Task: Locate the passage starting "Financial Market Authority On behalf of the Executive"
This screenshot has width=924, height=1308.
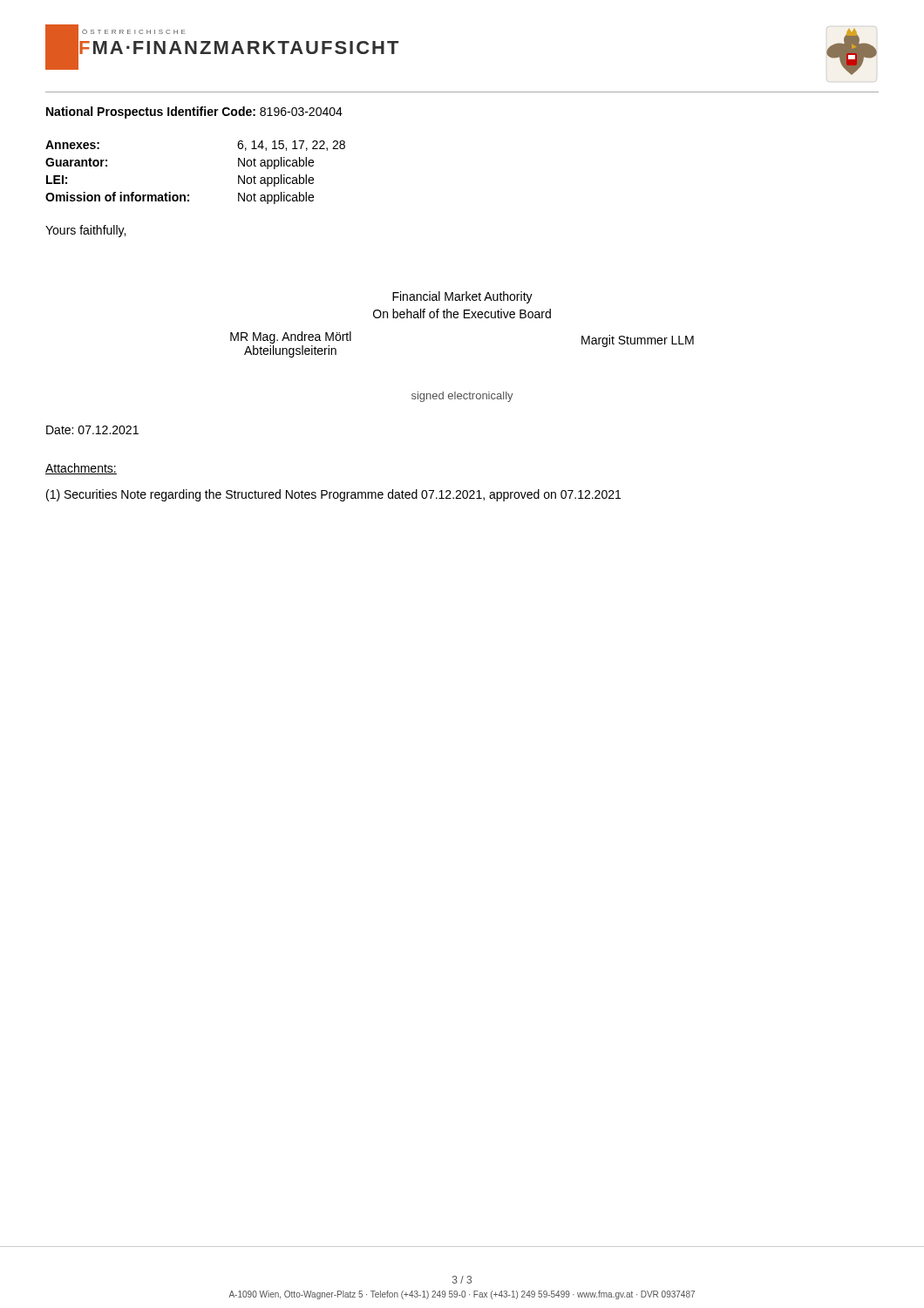Action: [462, 323]
